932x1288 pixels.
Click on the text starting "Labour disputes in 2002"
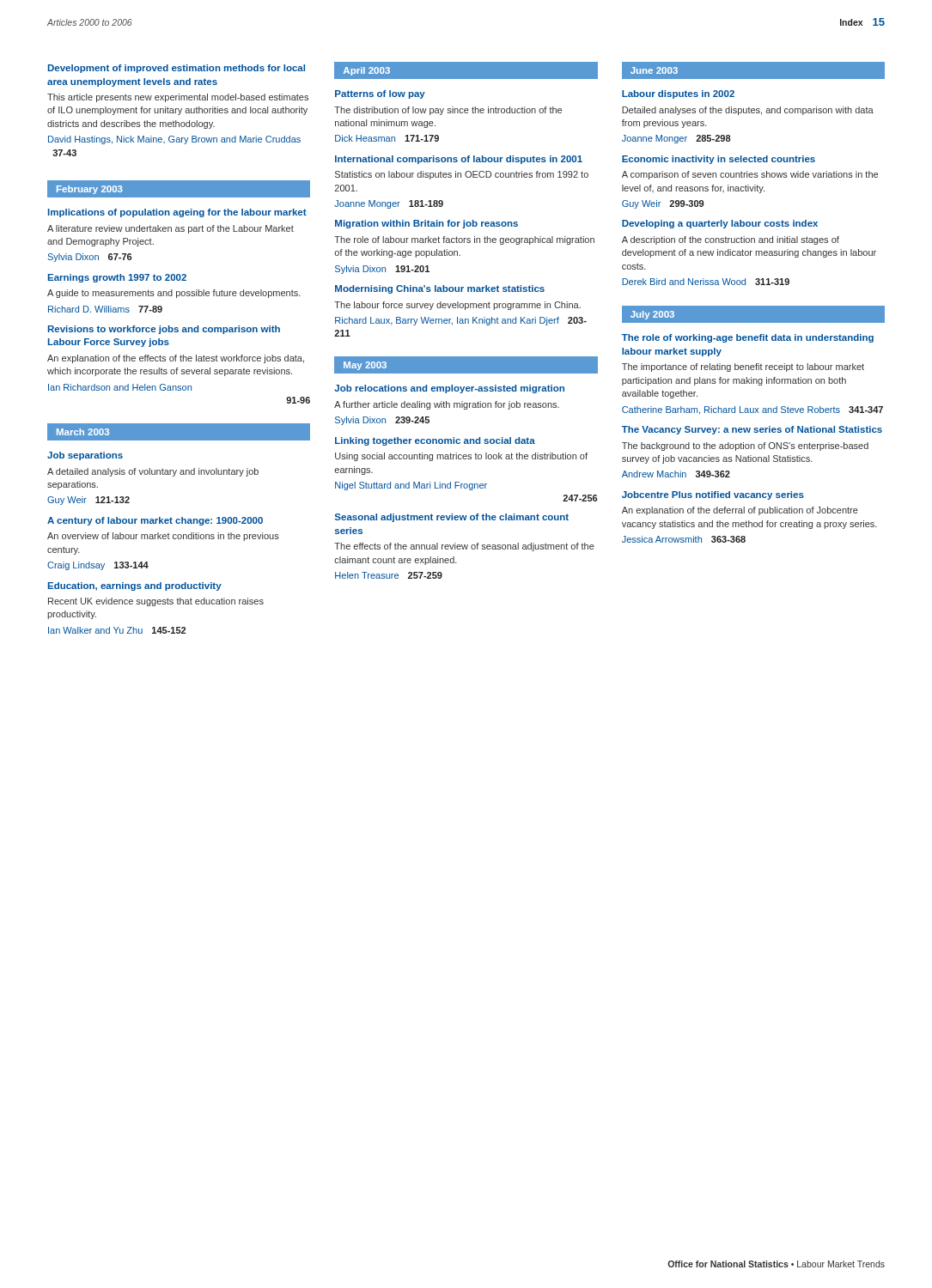753,117
